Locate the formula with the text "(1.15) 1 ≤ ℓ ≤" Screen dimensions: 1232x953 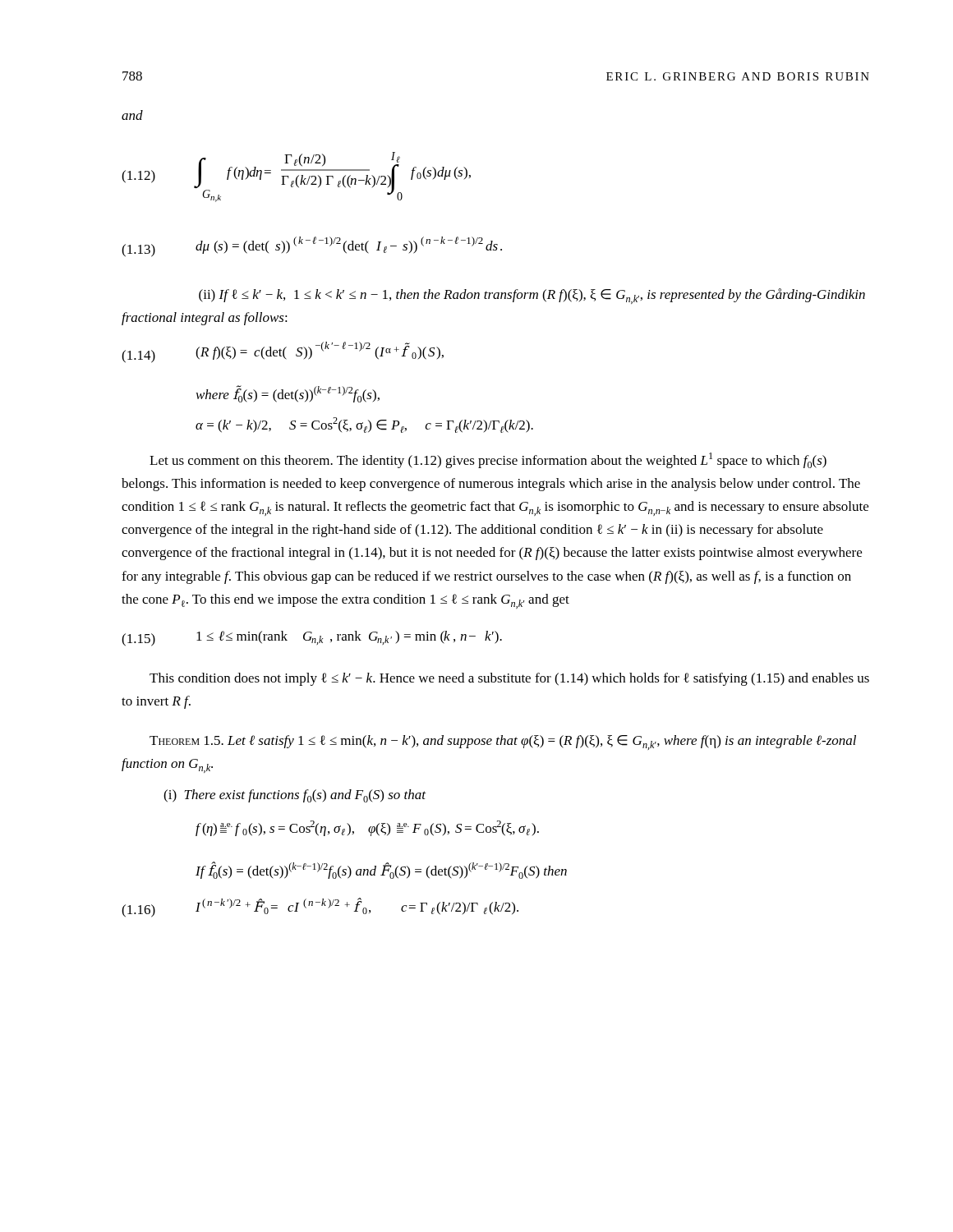pos(496,639)
